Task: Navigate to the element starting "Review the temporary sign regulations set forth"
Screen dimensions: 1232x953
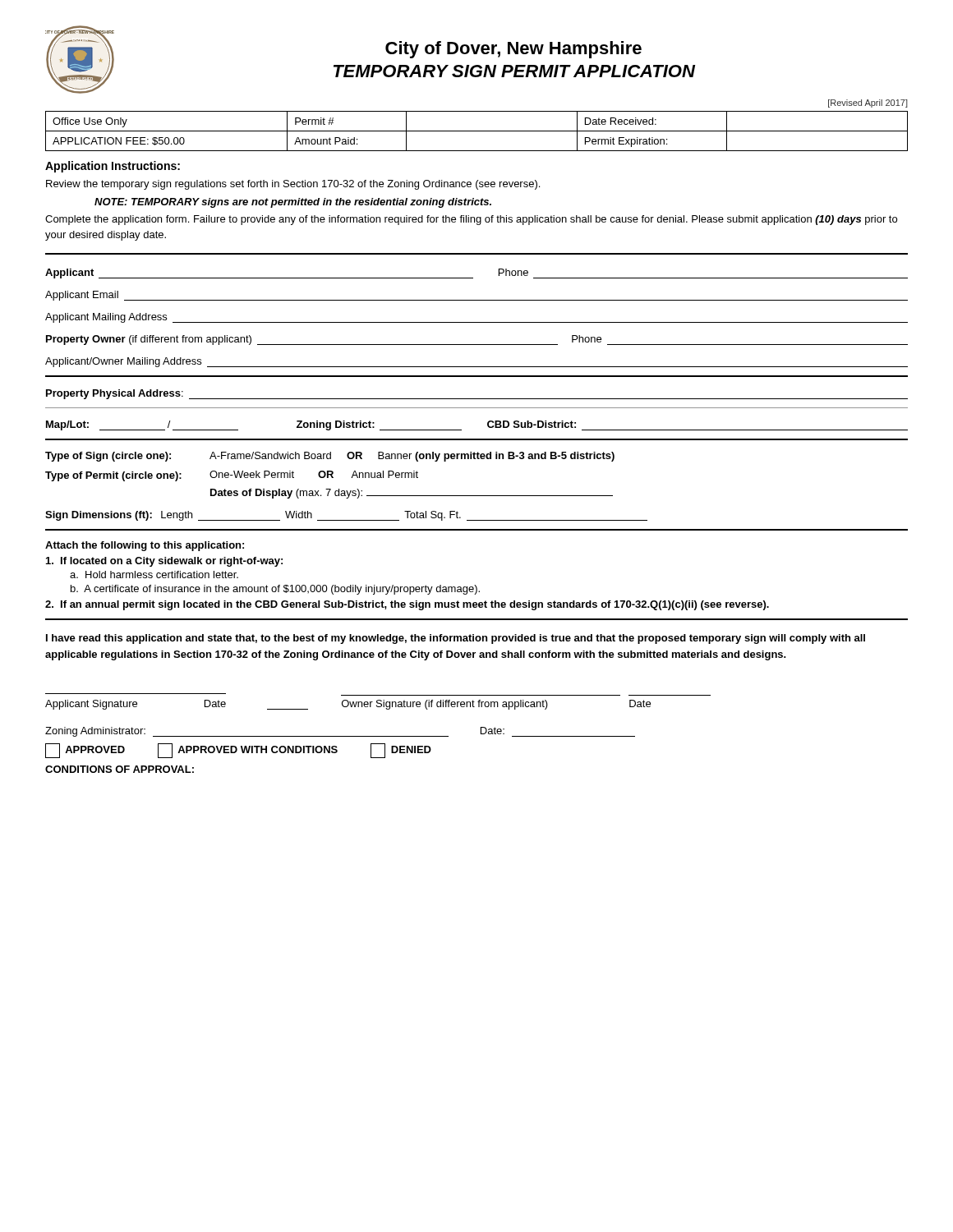Action: point(293,184)
